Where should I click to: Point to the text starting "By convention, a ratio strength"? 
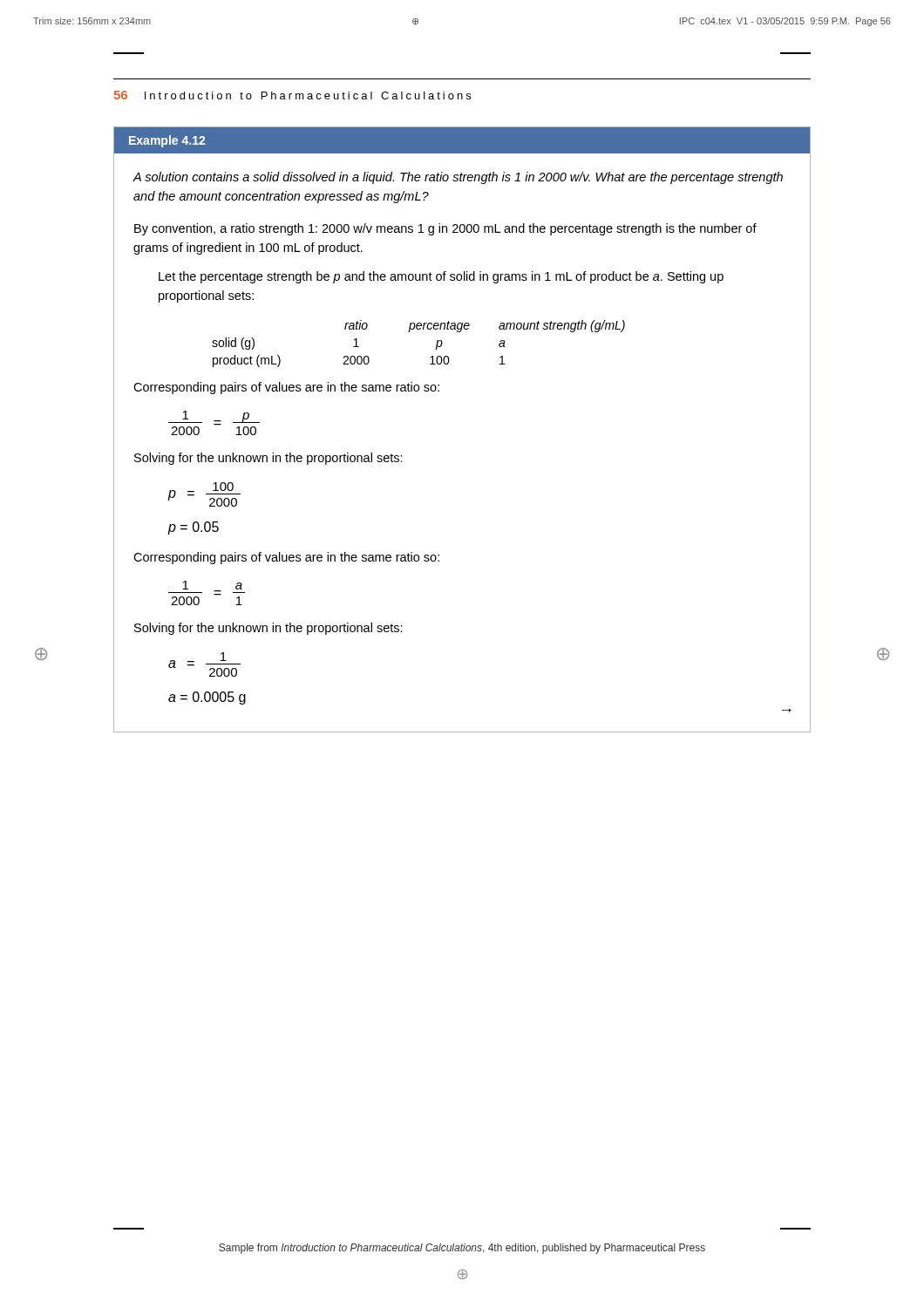[445, 238]
